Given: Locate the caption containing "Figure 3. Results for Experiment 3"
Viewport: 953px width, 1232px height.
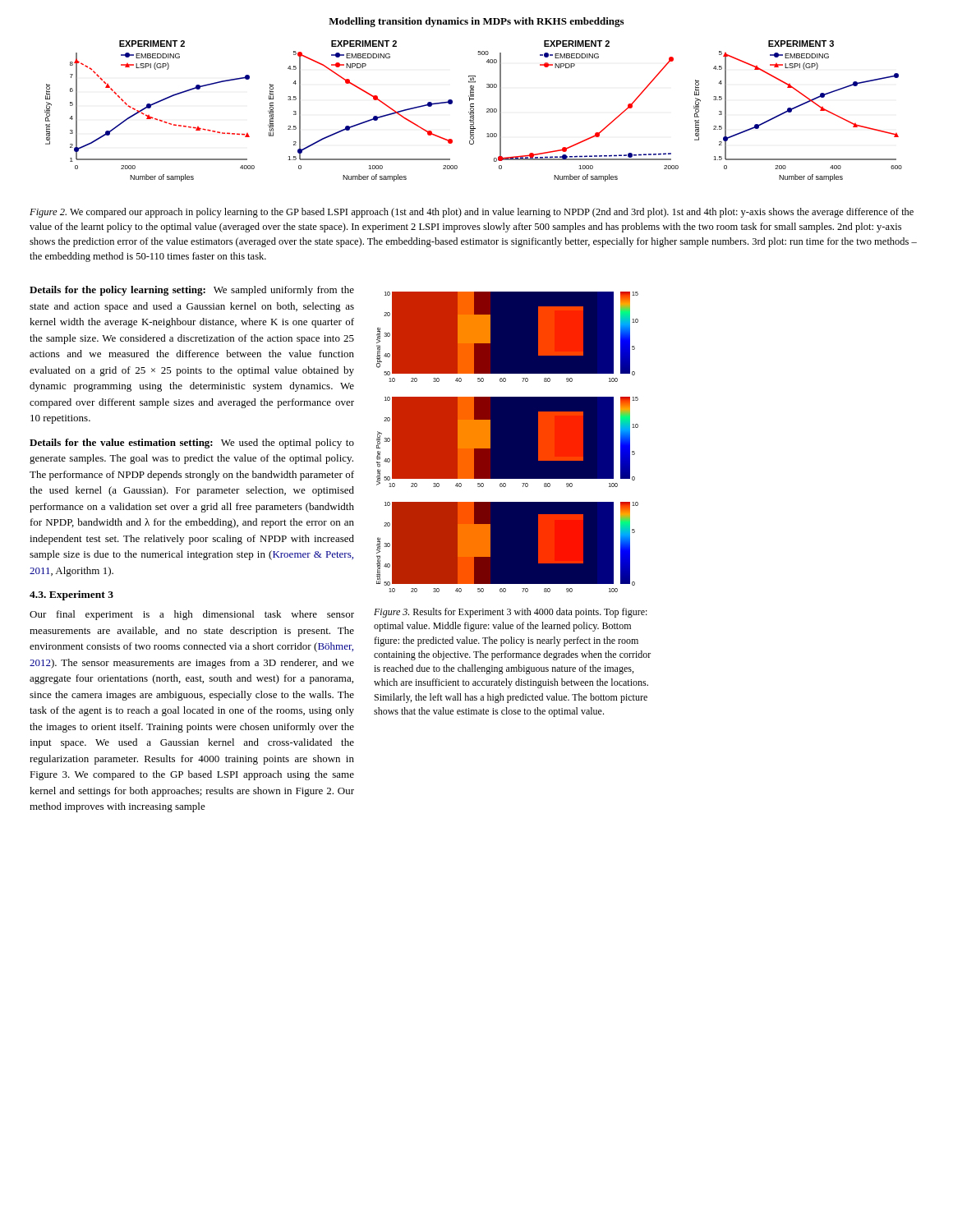Looking at the screenshot, I should (512, 662).
